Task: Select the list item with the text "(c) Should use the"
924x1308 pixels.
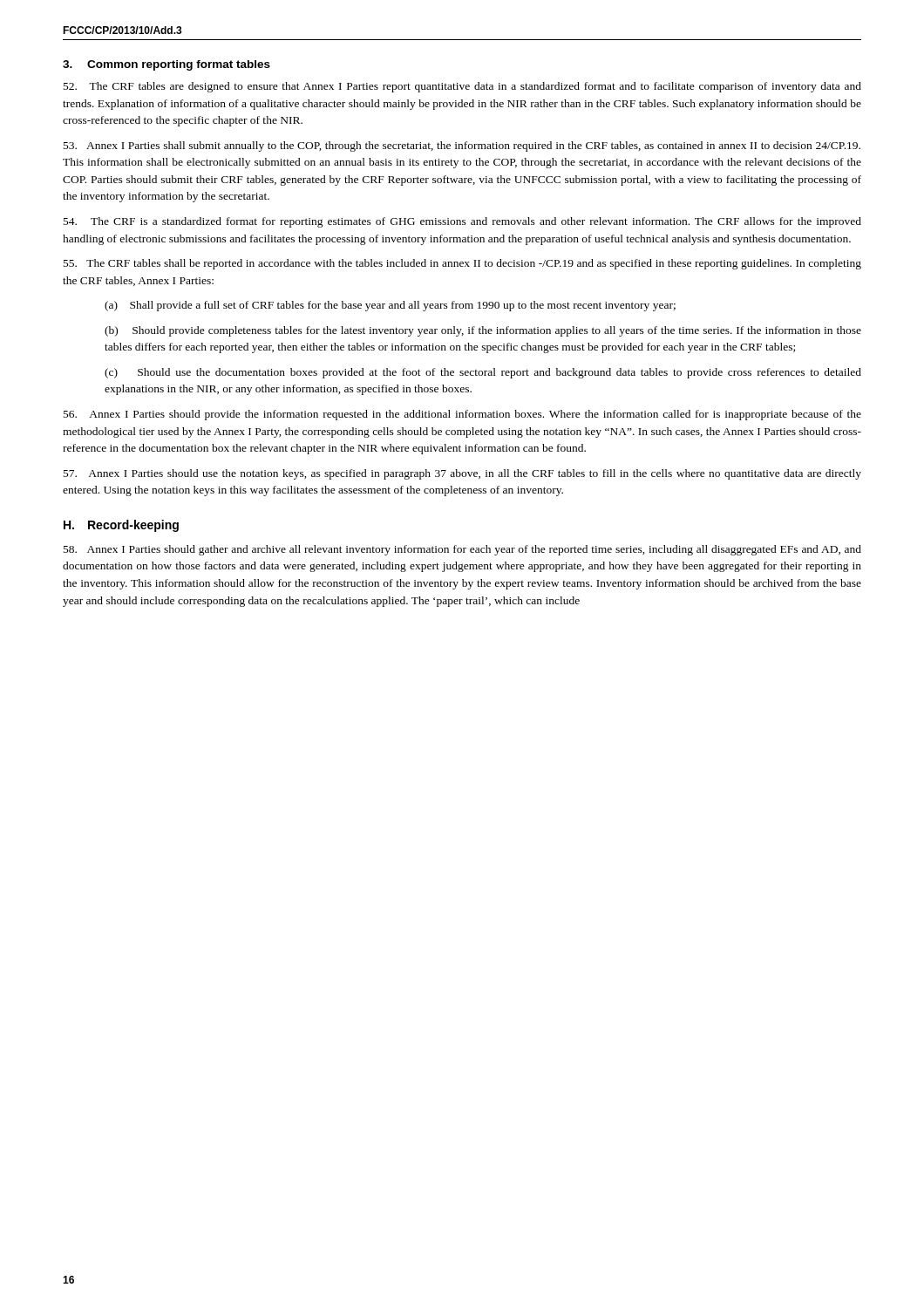Action: click(483, 380)
